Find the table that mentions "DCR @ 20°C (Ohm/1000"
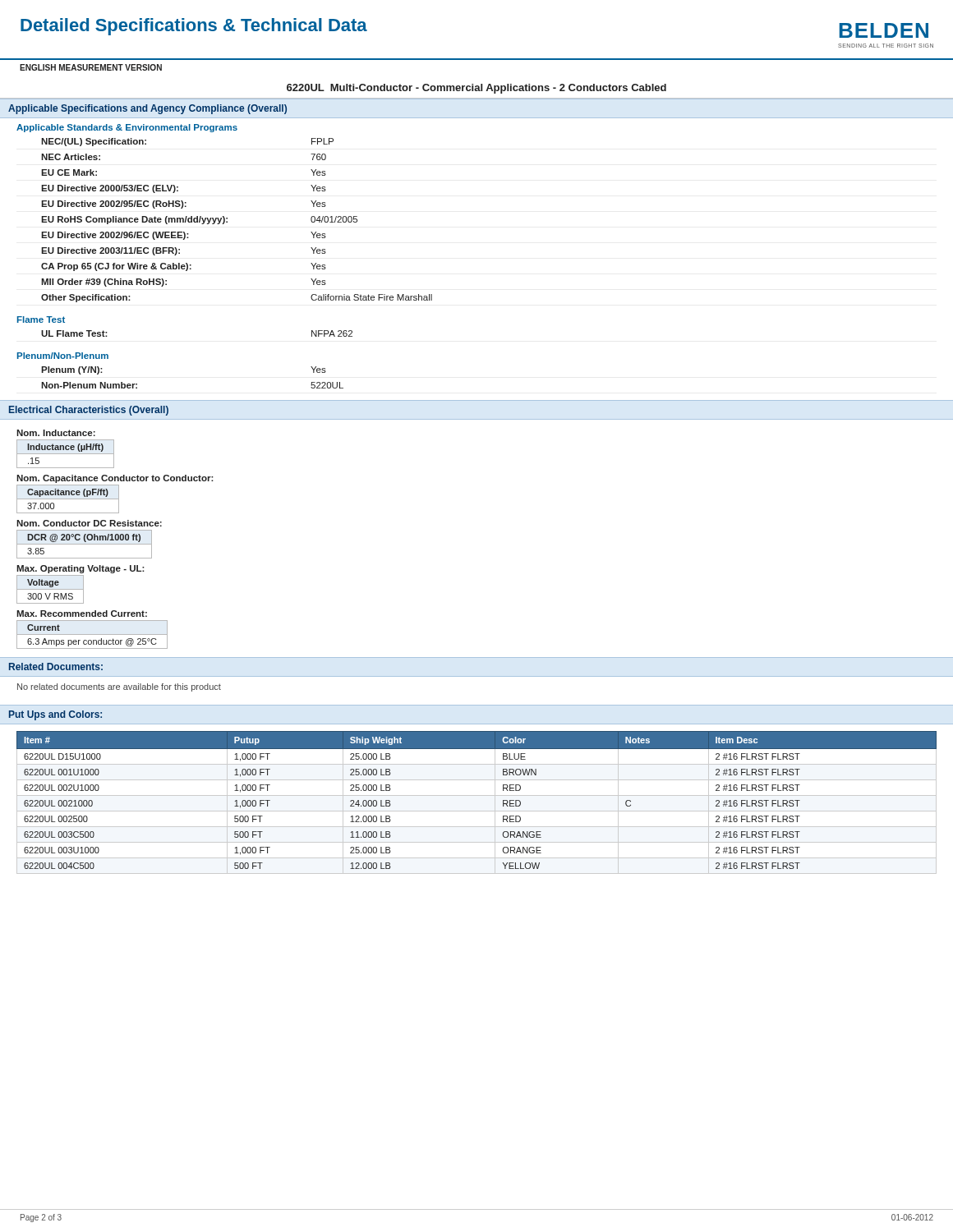The image size is (953, 1232). pos(476,544)
